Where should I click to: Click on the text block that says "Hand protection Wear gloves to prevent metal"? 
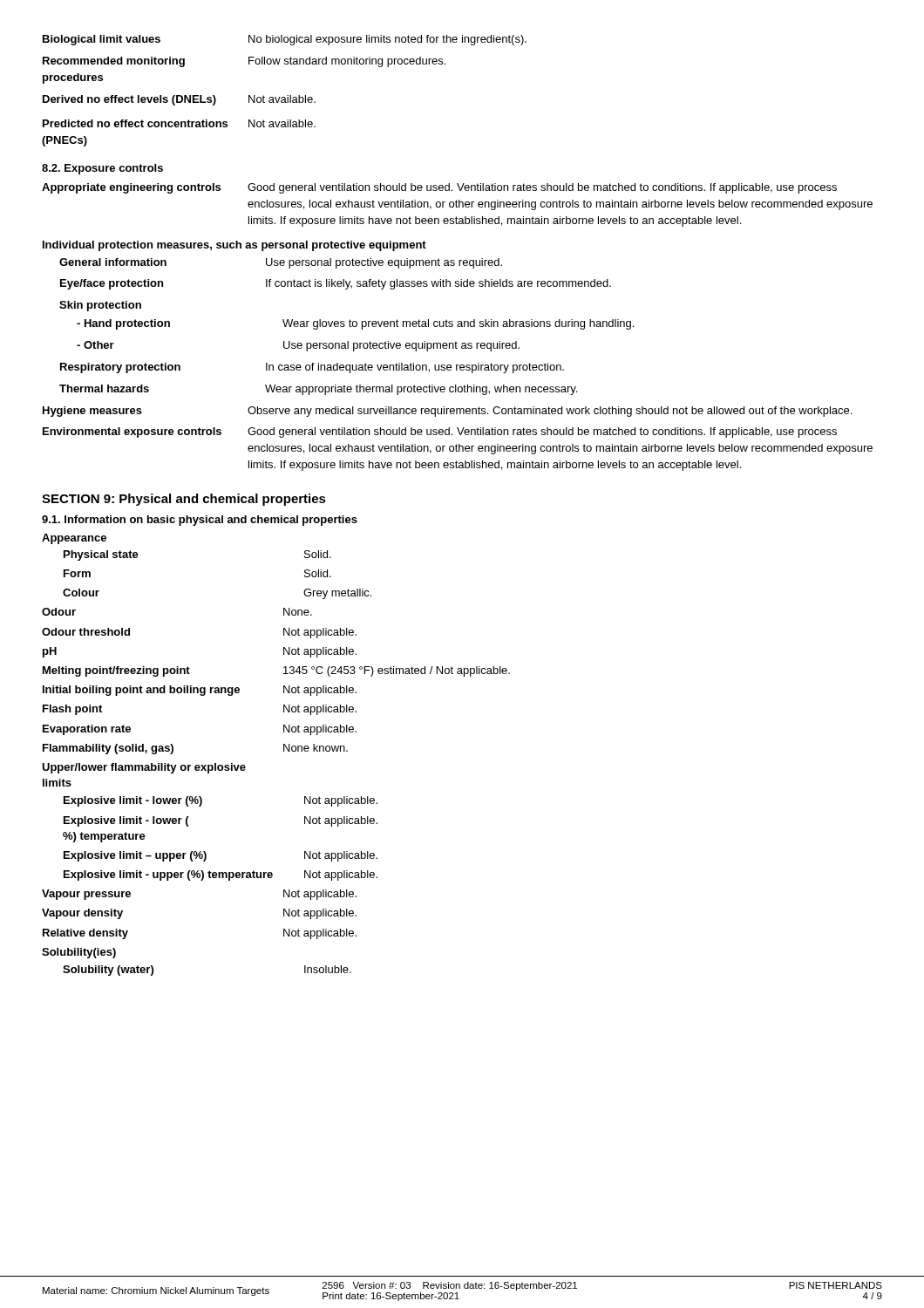click(x=462, y=324)
